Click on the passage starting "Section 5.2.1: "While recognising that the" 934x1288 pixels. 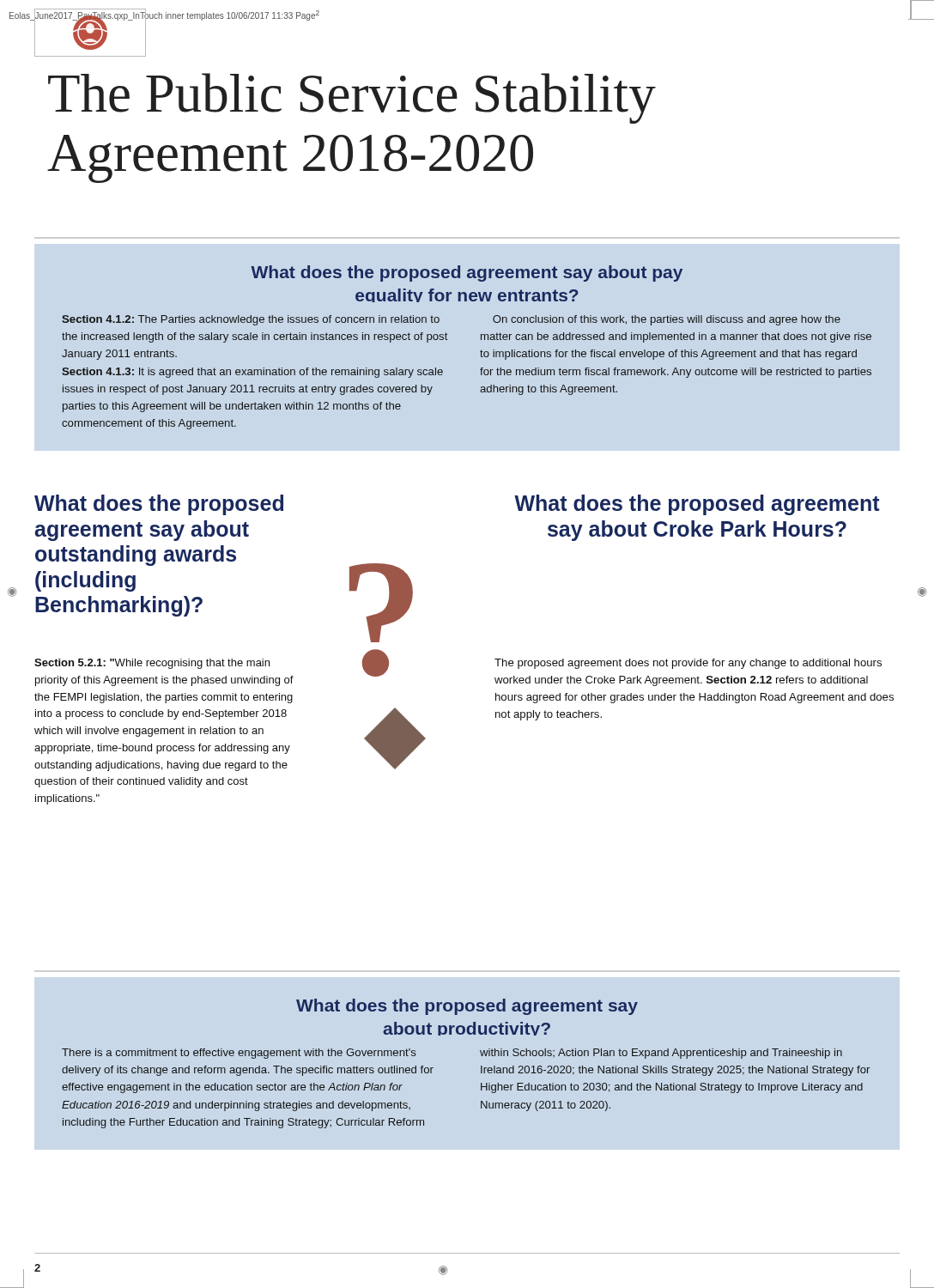[x=164, y=730]
